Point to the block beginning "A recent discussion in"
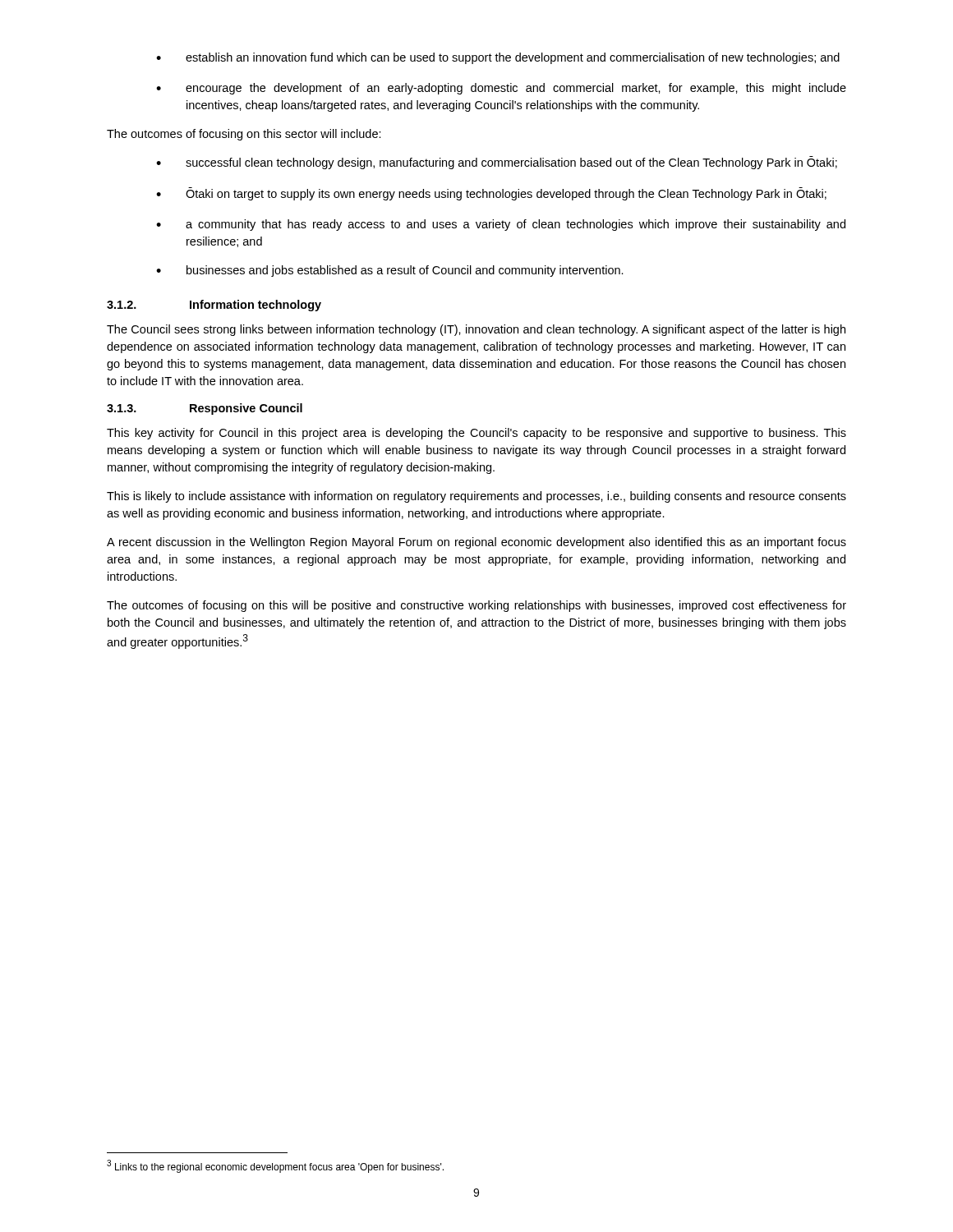This screenshot has width=953, height=1232. [476, 559]
